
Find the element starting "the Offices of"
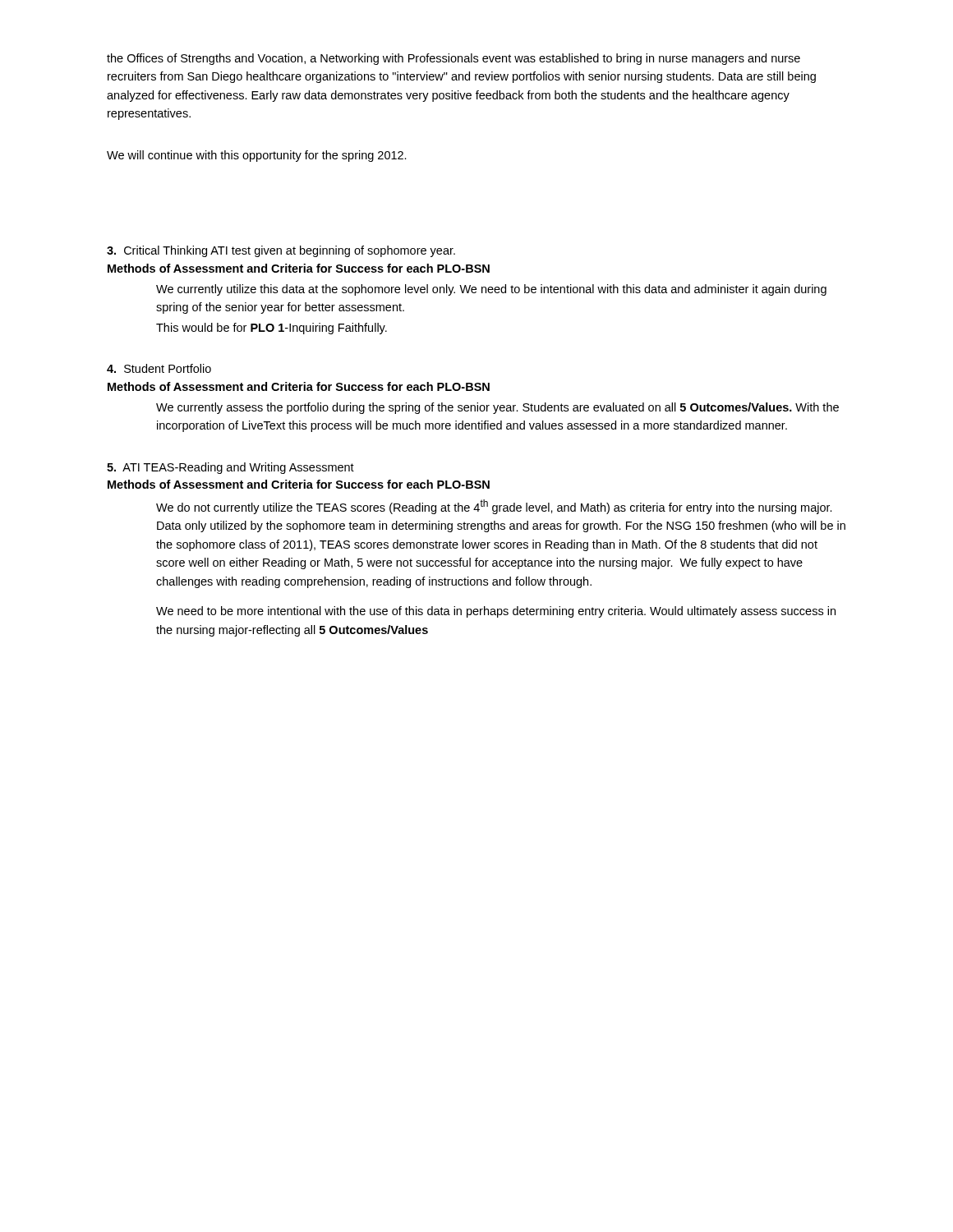tap(462, 86)
